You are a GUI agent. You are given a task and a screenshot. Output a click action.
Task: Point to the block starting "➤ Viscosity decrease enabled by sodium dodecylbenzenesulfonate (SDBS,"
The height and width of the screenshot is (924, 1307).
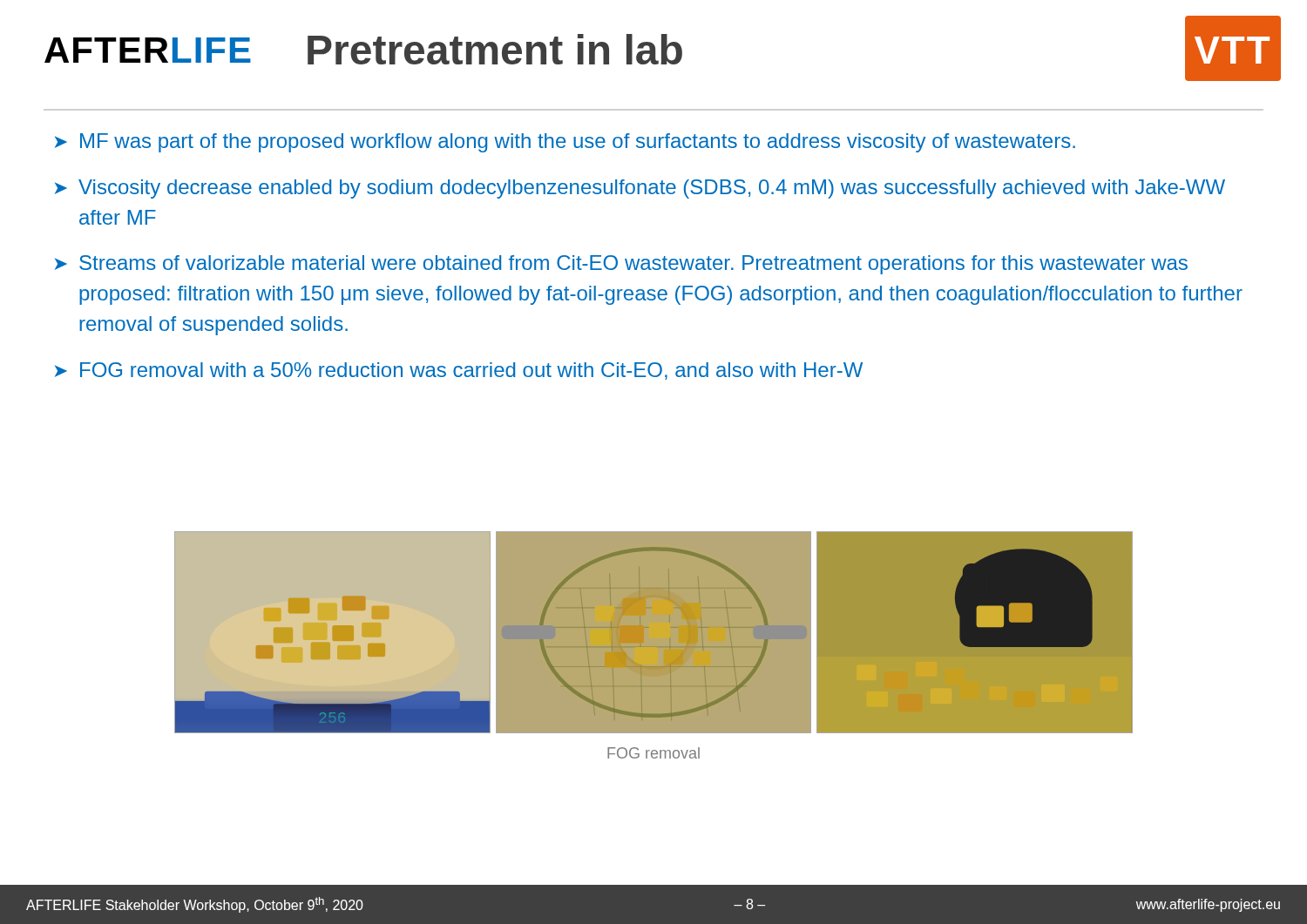click(654, 203)
